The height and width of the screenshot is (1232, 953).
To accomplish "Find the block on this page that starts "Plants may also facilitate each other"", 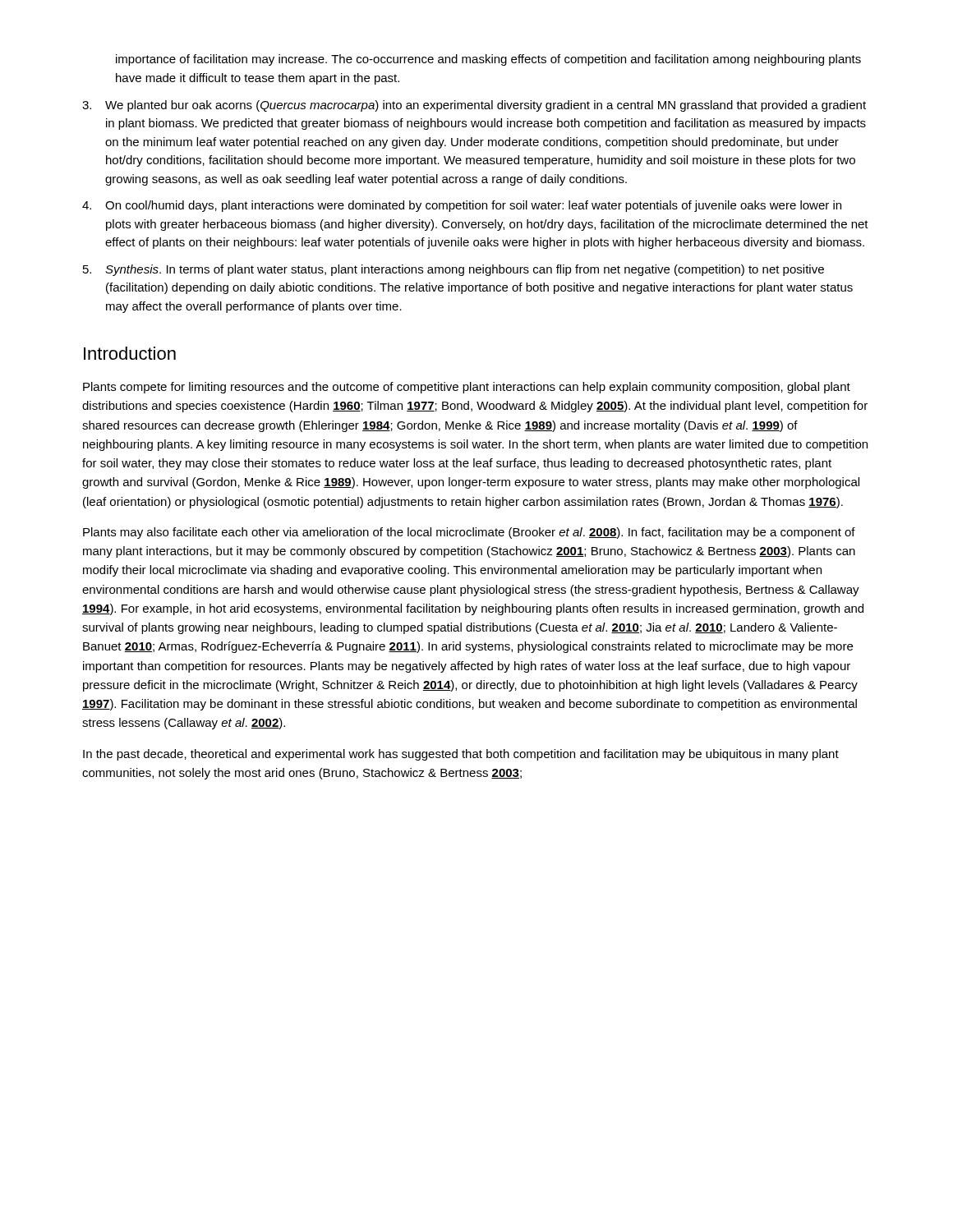I will pos(473,627).
